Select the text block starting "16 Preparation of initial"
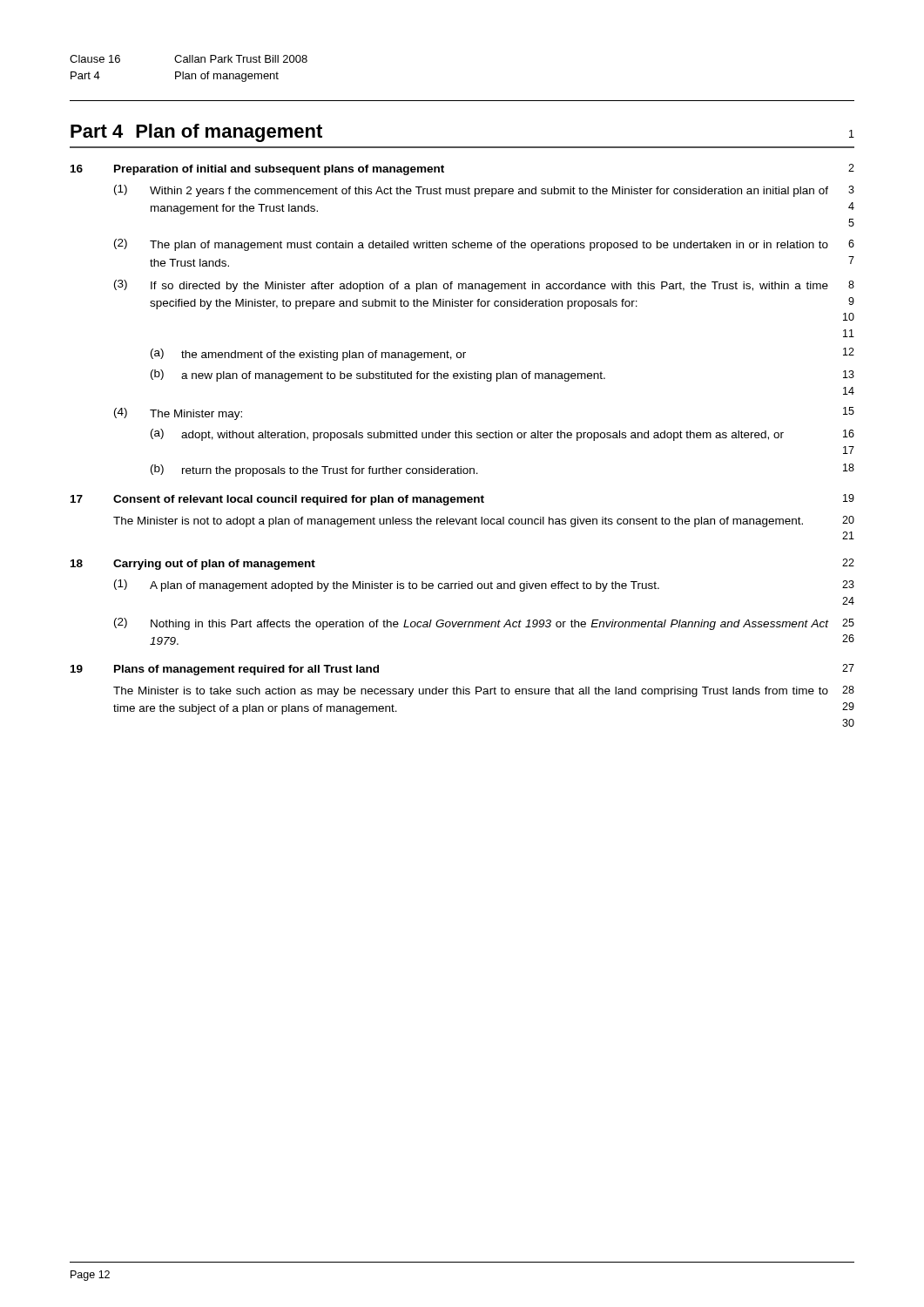This screenshot has width=924, height=1307. (x=449, y=169)
